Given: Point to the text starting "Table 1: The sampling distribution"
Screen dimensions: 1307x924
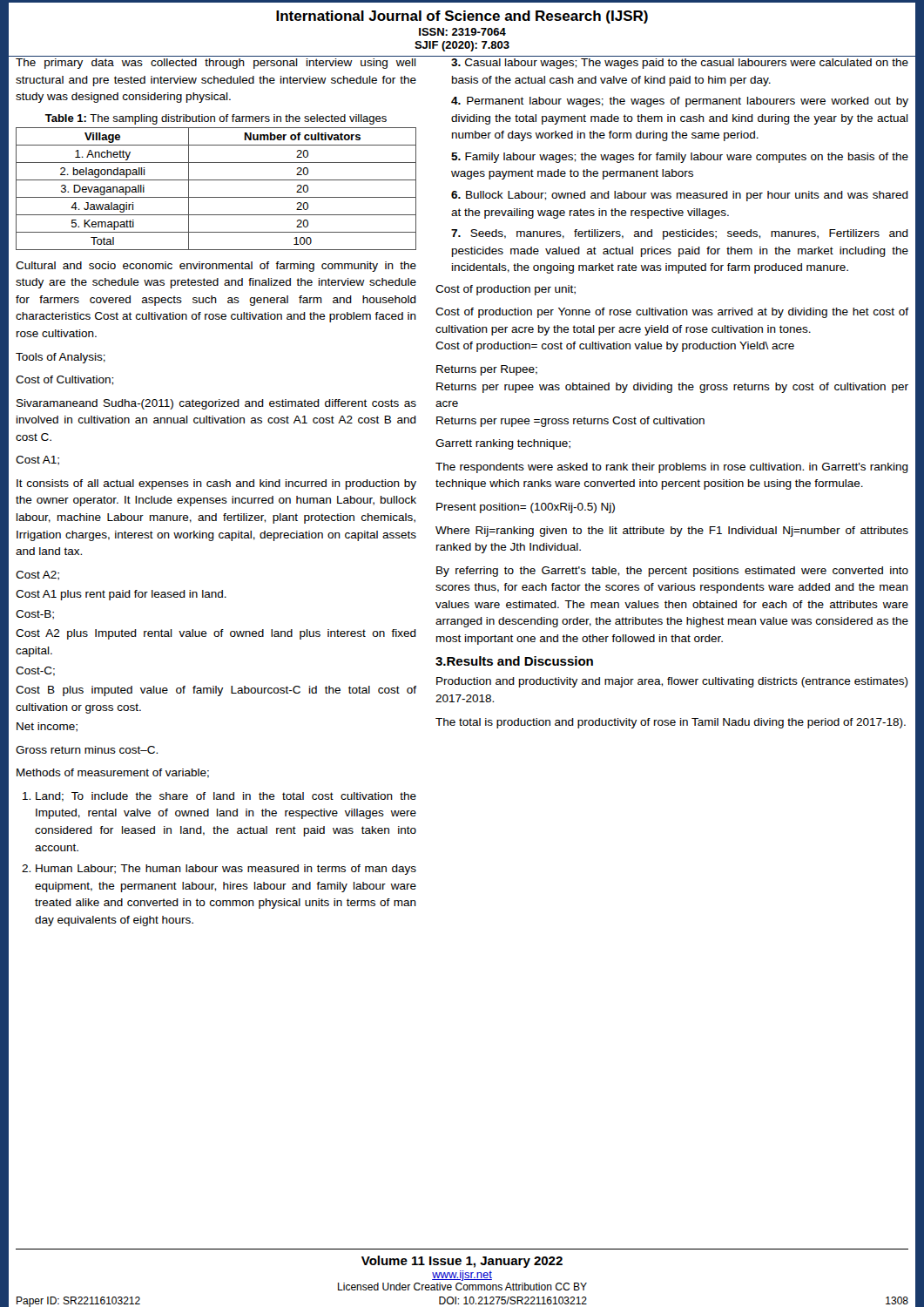Looking at the screenshot, I should coord(216,118).
